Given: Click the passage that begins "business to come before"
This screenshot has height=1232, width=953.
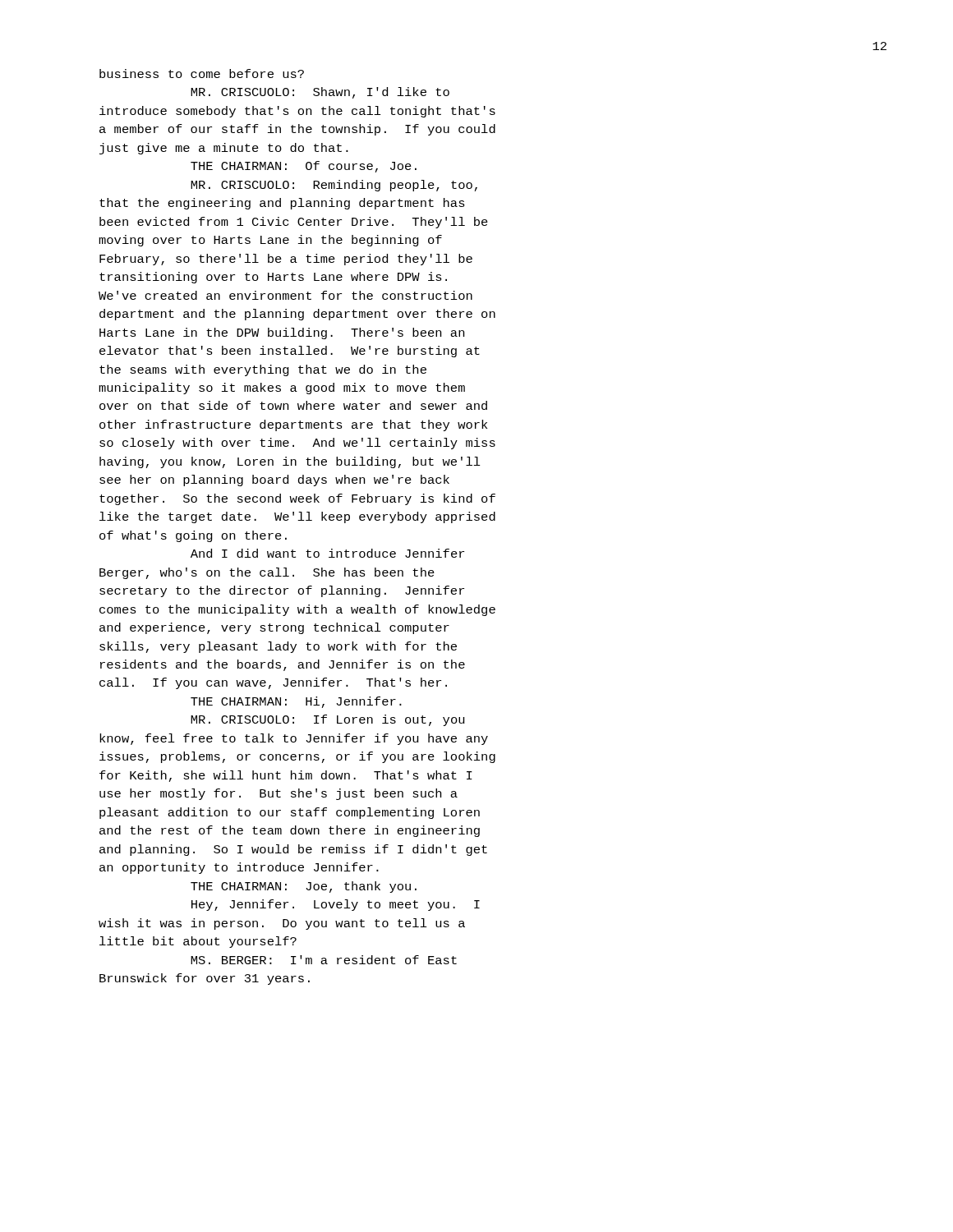Looking at the screenshot, I should click(x=468, y=527).
